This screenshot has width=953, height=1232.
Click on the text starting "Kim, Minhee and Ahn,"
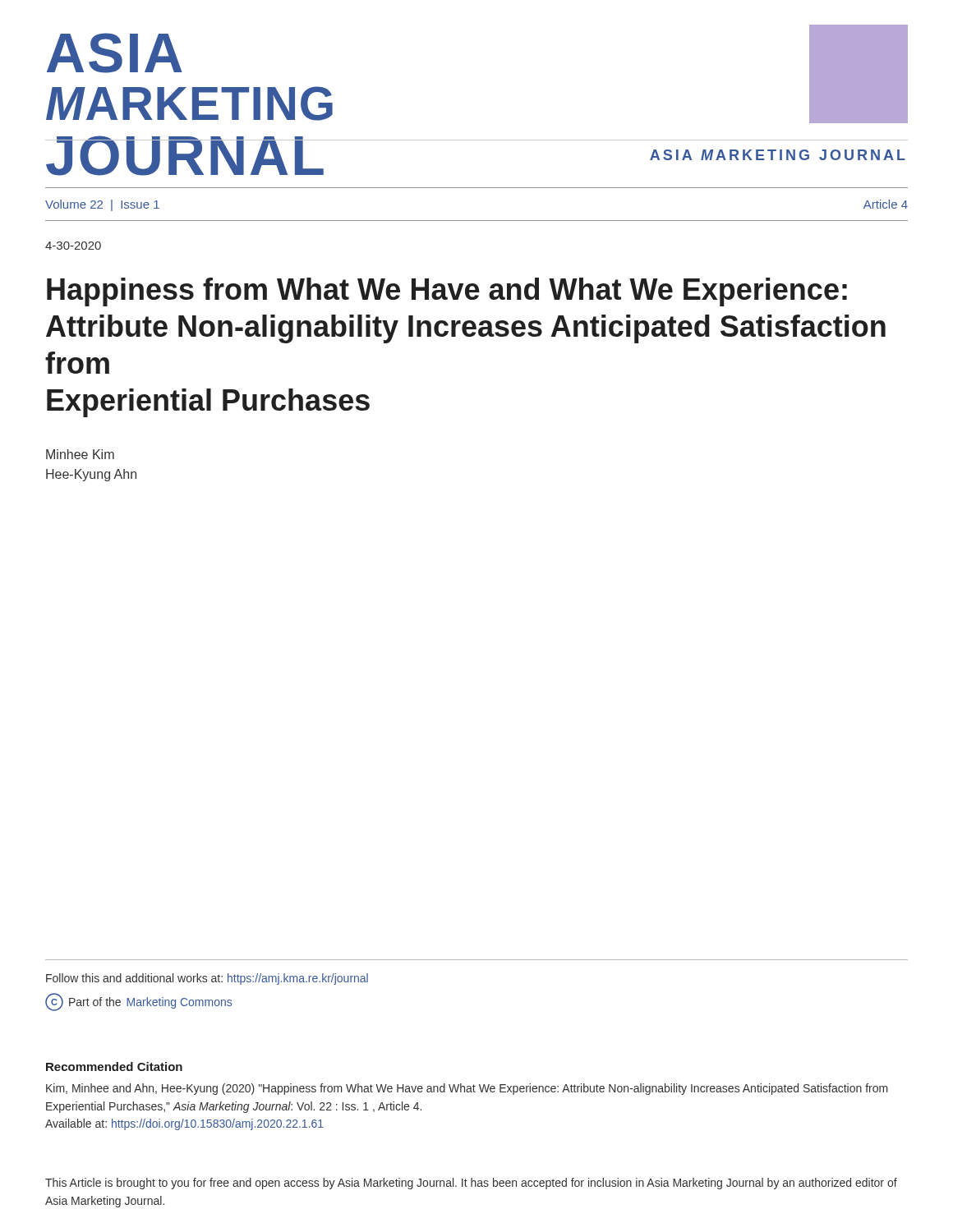467,1089
